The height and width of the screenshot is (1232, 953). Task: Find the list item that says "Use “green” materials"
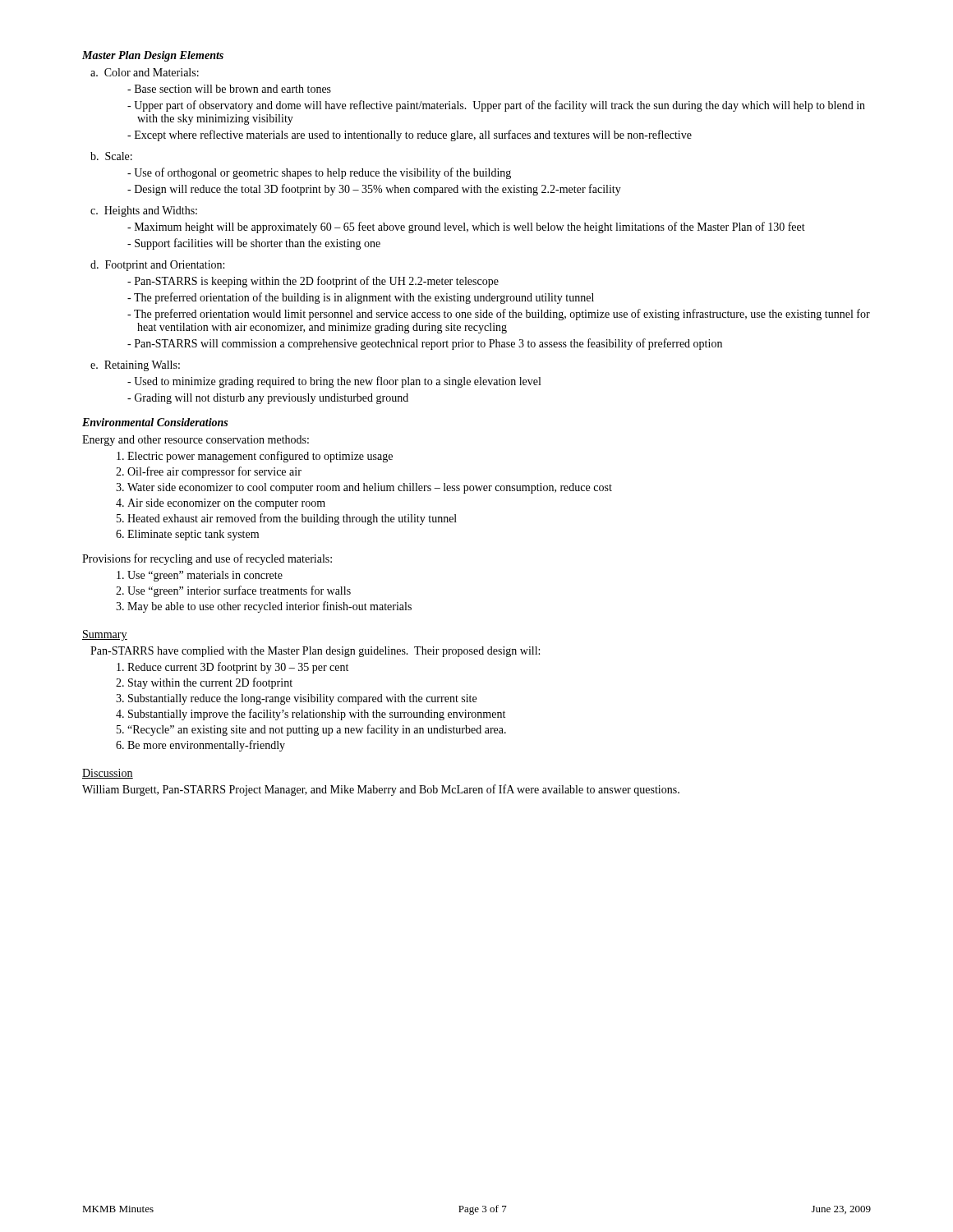(x=205, y=576)
